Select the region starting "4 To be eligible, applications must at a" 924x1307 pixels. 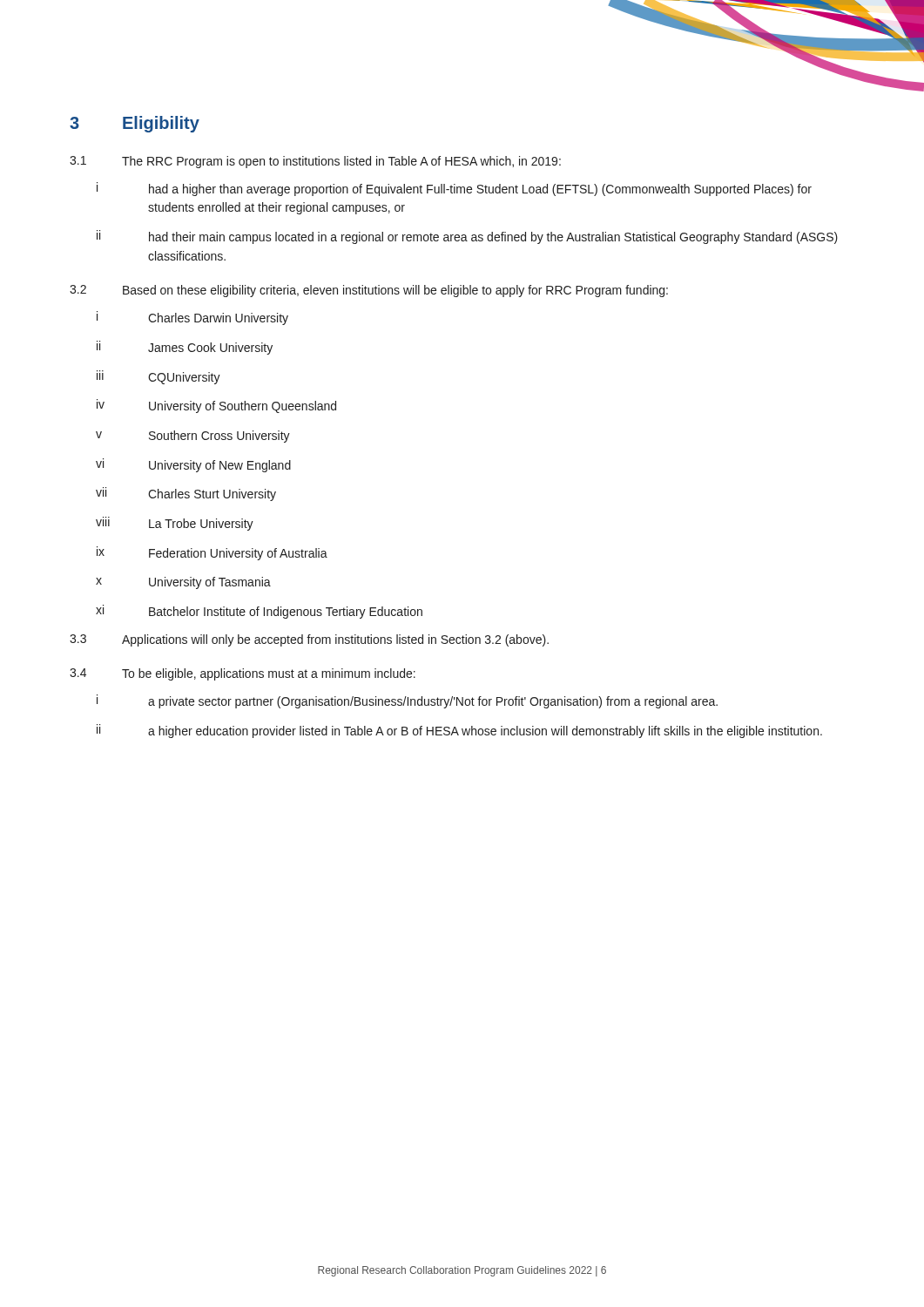coord(243,674)
